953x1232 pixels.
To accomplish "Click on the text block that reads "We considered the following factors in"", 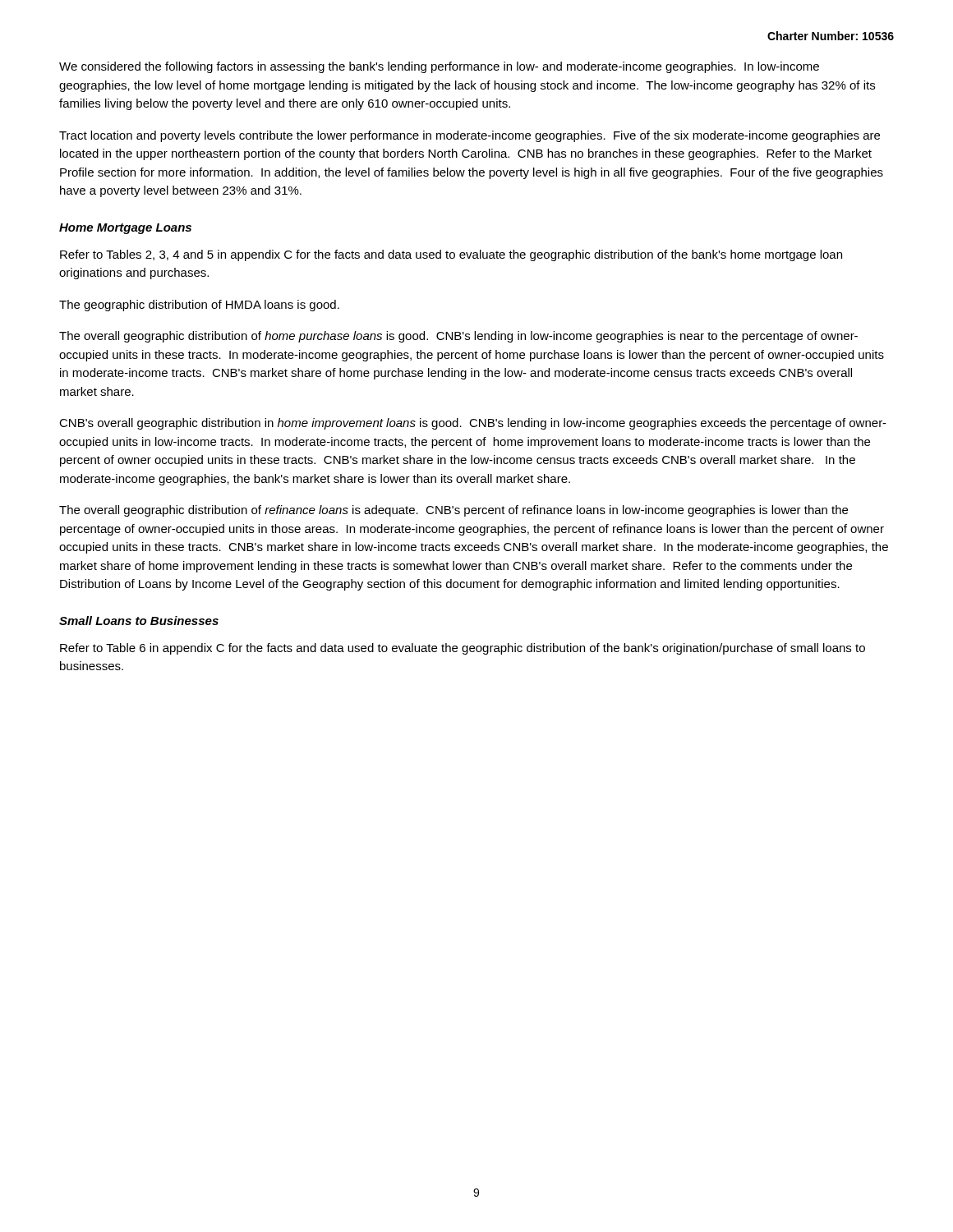I will click(x=467, y=85).
